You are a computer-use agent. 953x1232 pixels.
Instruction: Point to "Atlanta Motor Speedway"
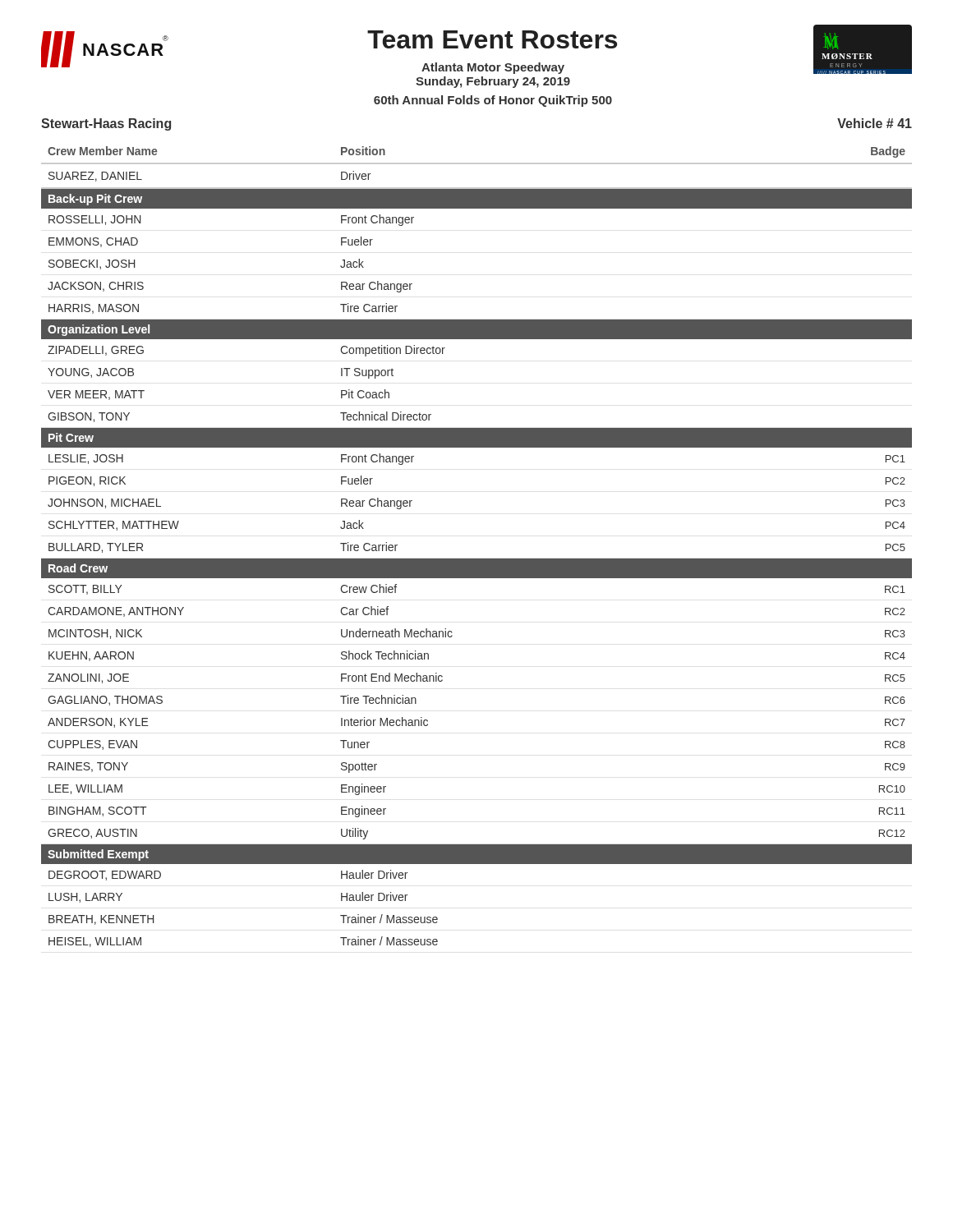(x=493, y=67)
